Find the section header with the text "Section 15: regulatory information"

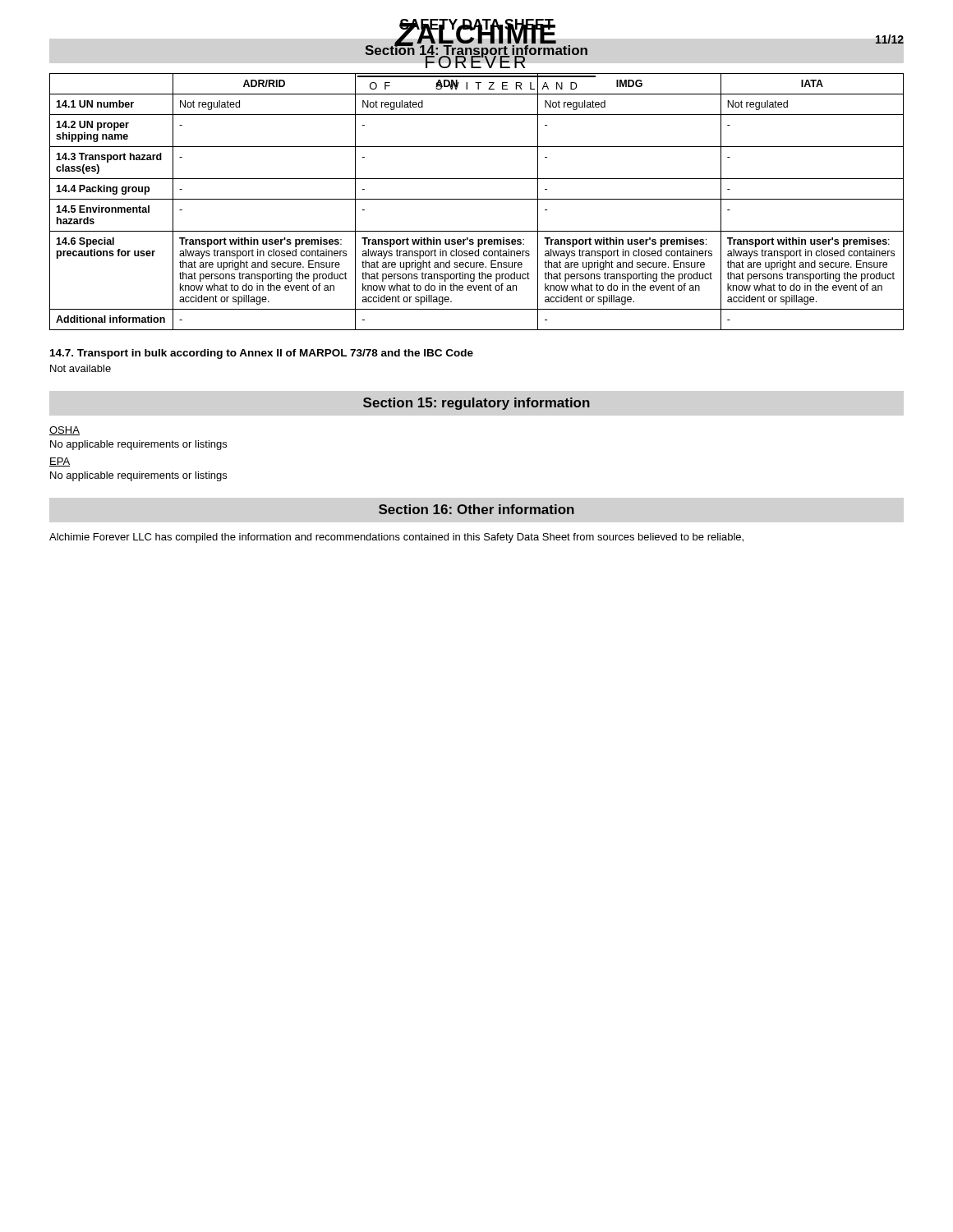coord(476,403)
